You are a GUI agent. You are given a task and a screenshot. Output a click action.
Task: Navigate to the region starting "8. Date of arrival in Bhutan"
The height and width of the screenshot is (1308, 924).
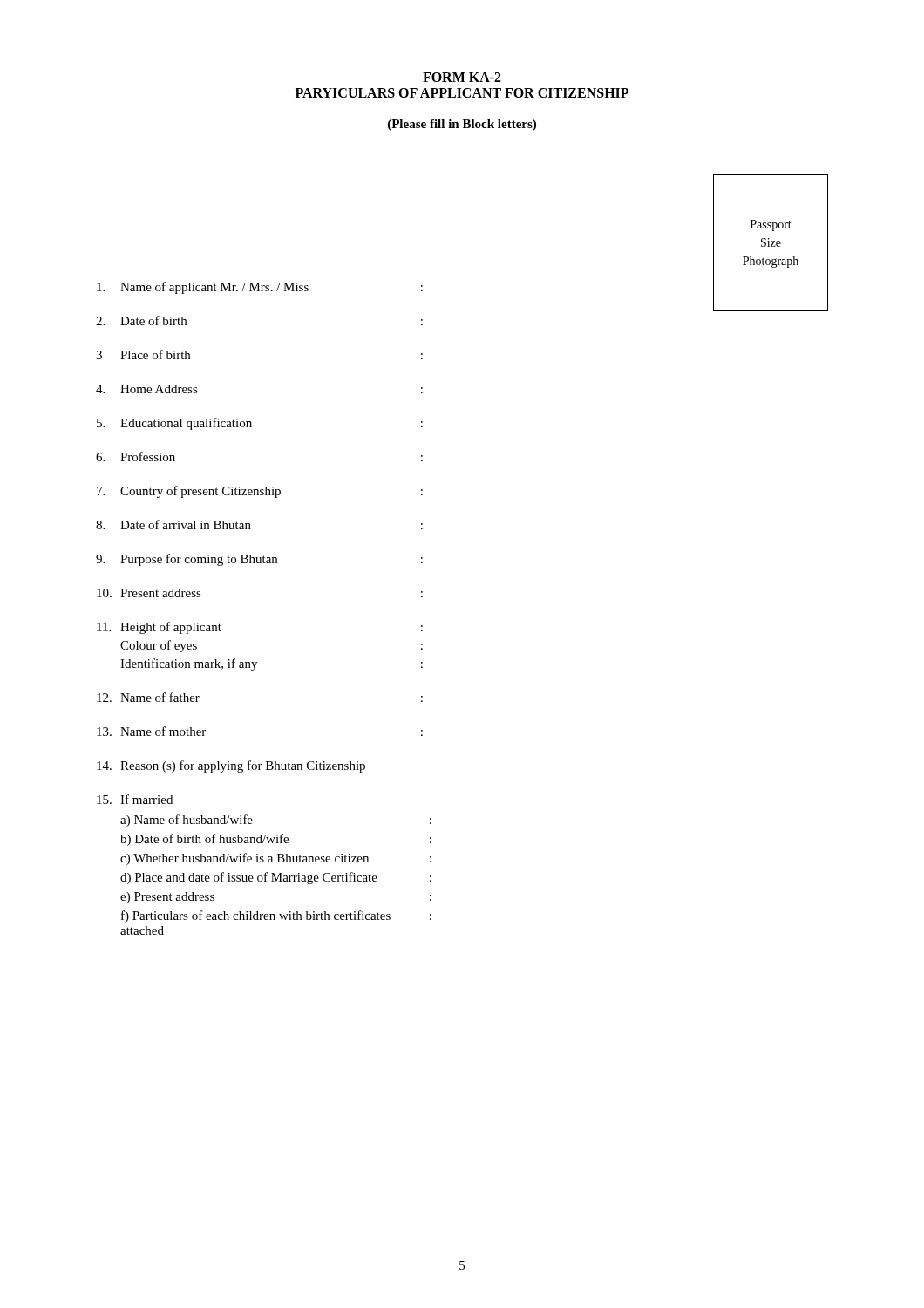[260, 525]
